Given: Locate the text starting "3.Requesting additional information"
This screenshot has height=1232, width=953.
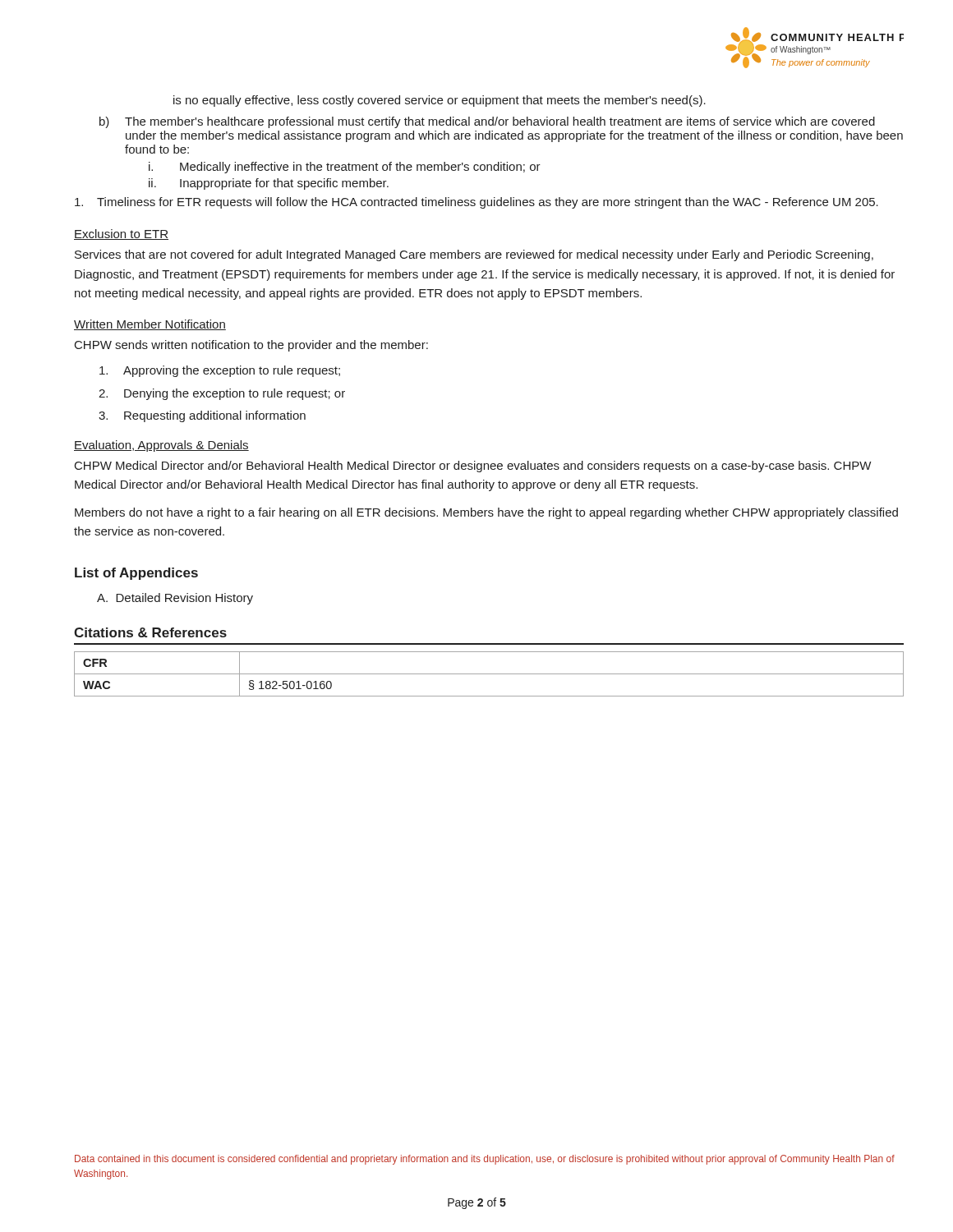Looking at the screenshot, I should (202, 415).
